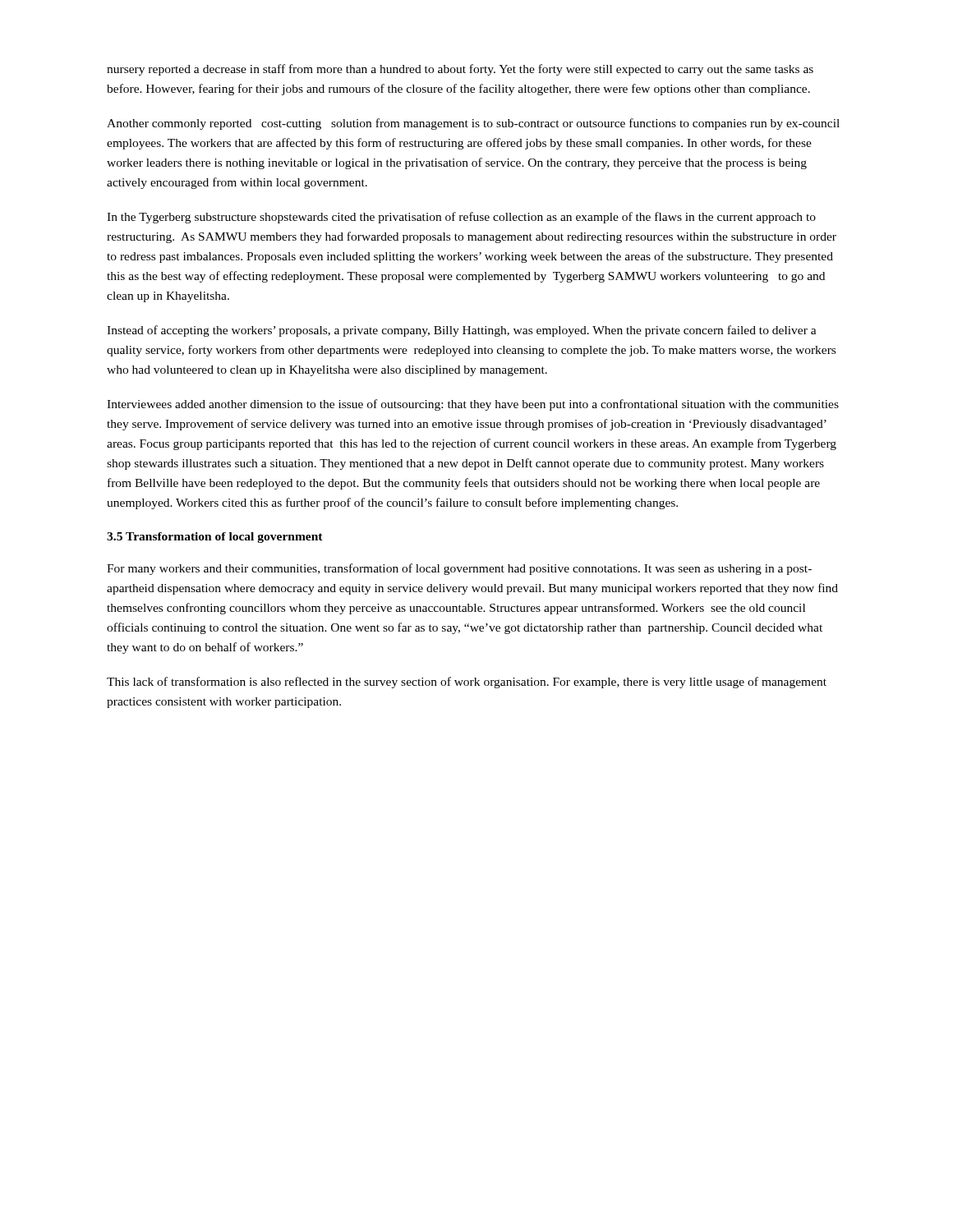Select the text block that says "For many workers and their communities, transformation of"

pyautogui.click(x=472, y=607)
